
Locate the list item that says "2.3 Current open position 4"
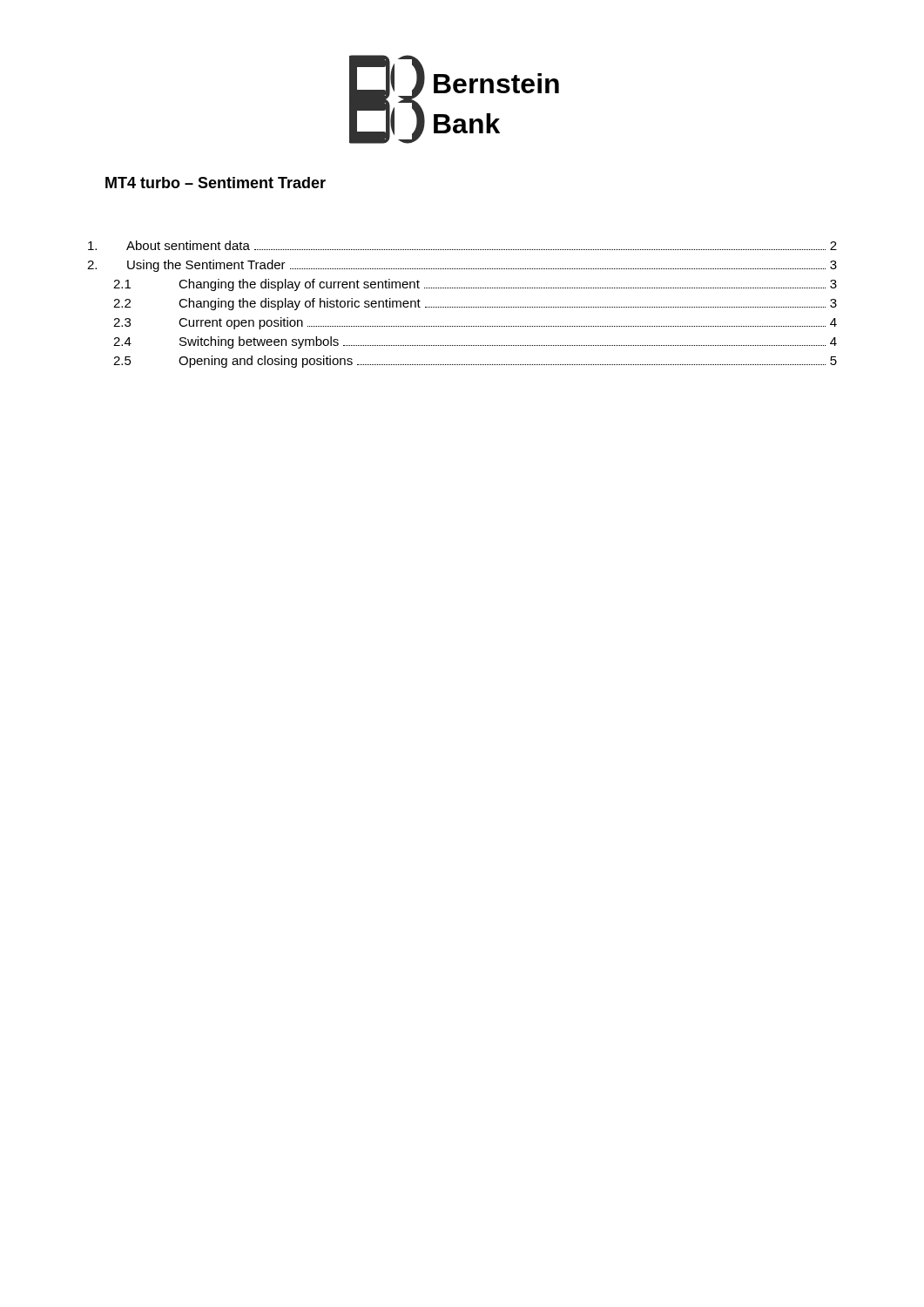(x=462, y=322)
